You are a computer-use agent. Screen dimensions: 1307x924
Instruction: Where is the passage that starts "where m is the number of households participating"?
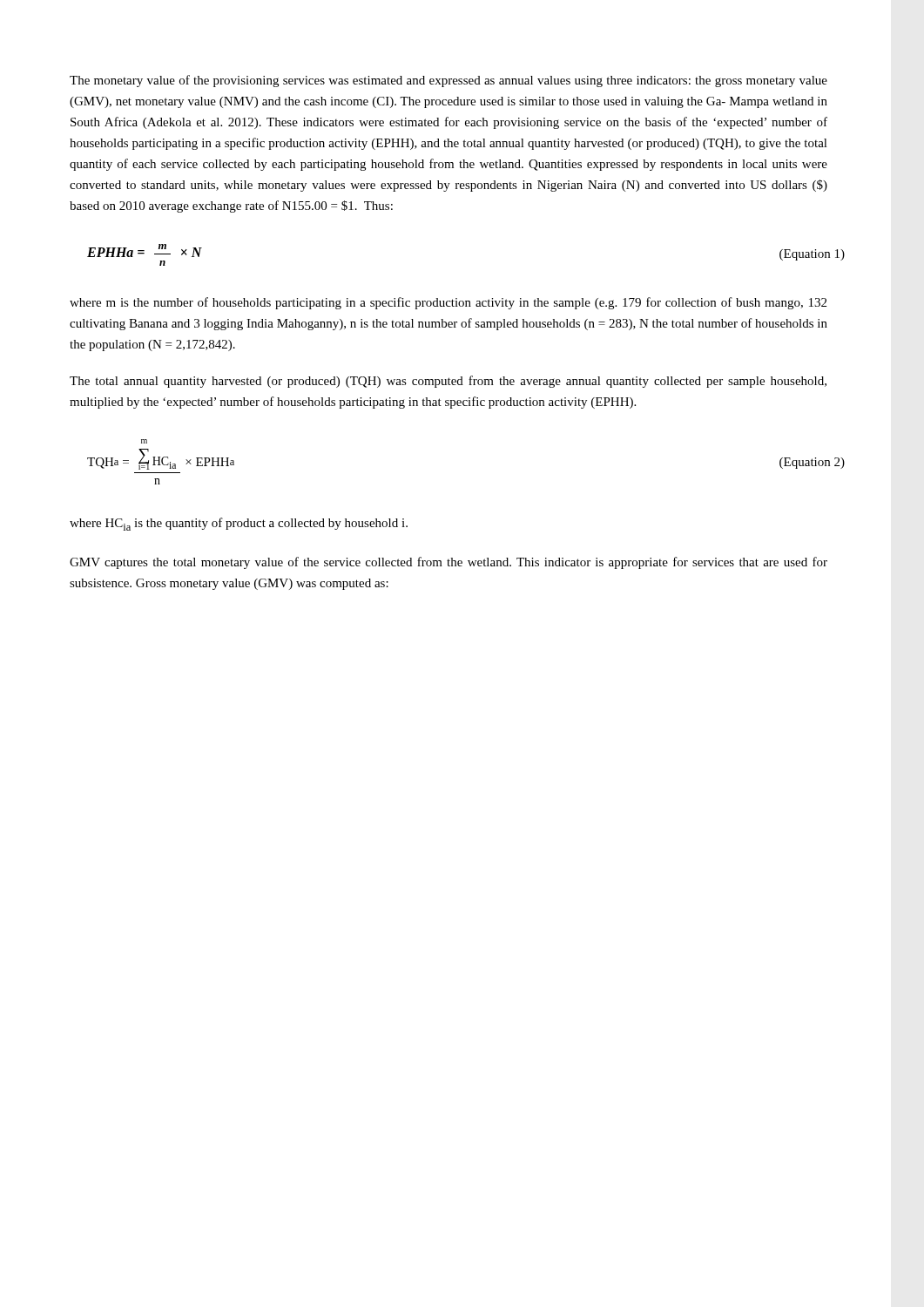pyautogui.click(x=449, y=323)
